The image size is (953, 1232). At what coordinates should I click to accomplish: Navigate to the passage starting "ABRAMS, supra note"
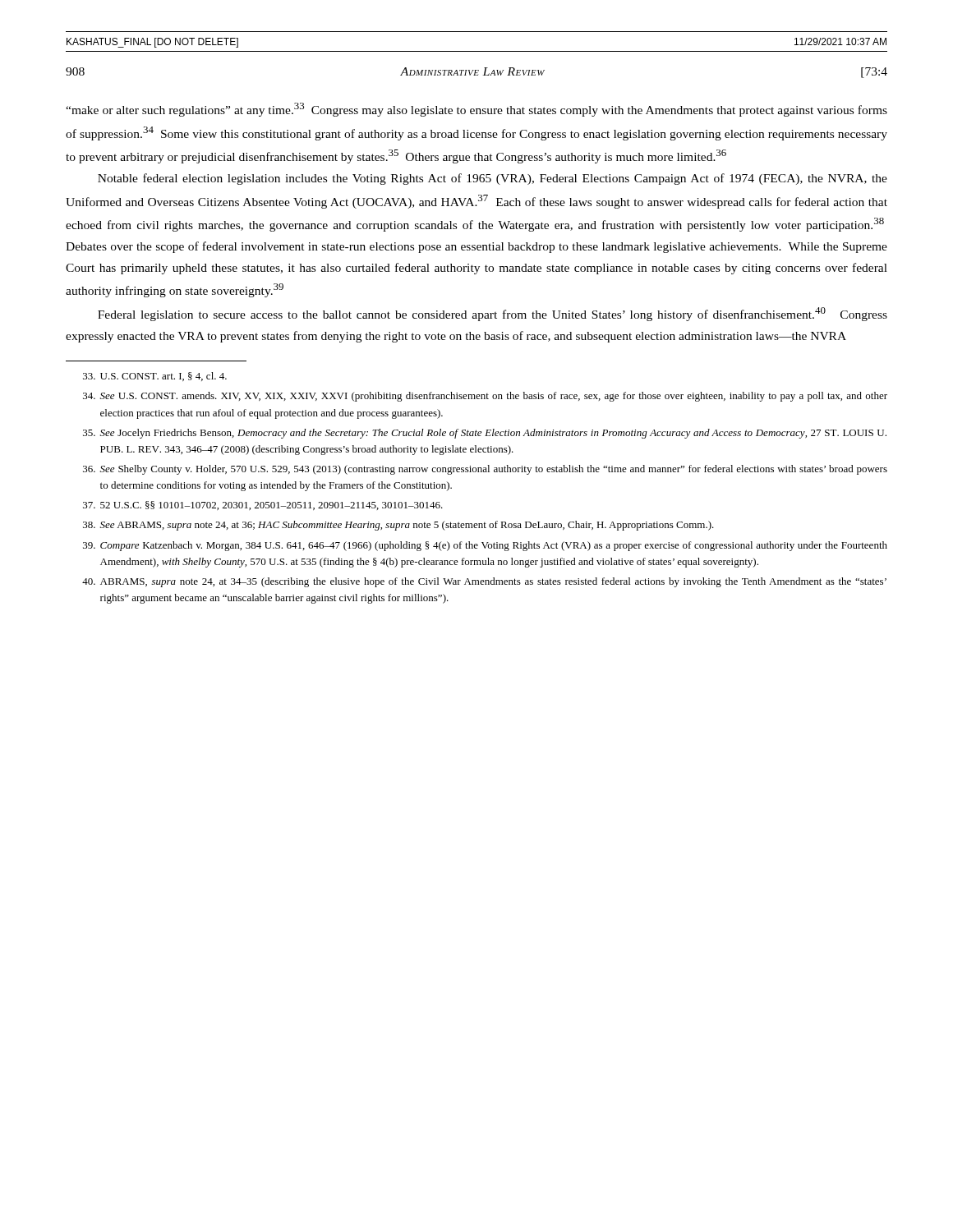click(476, 590)
